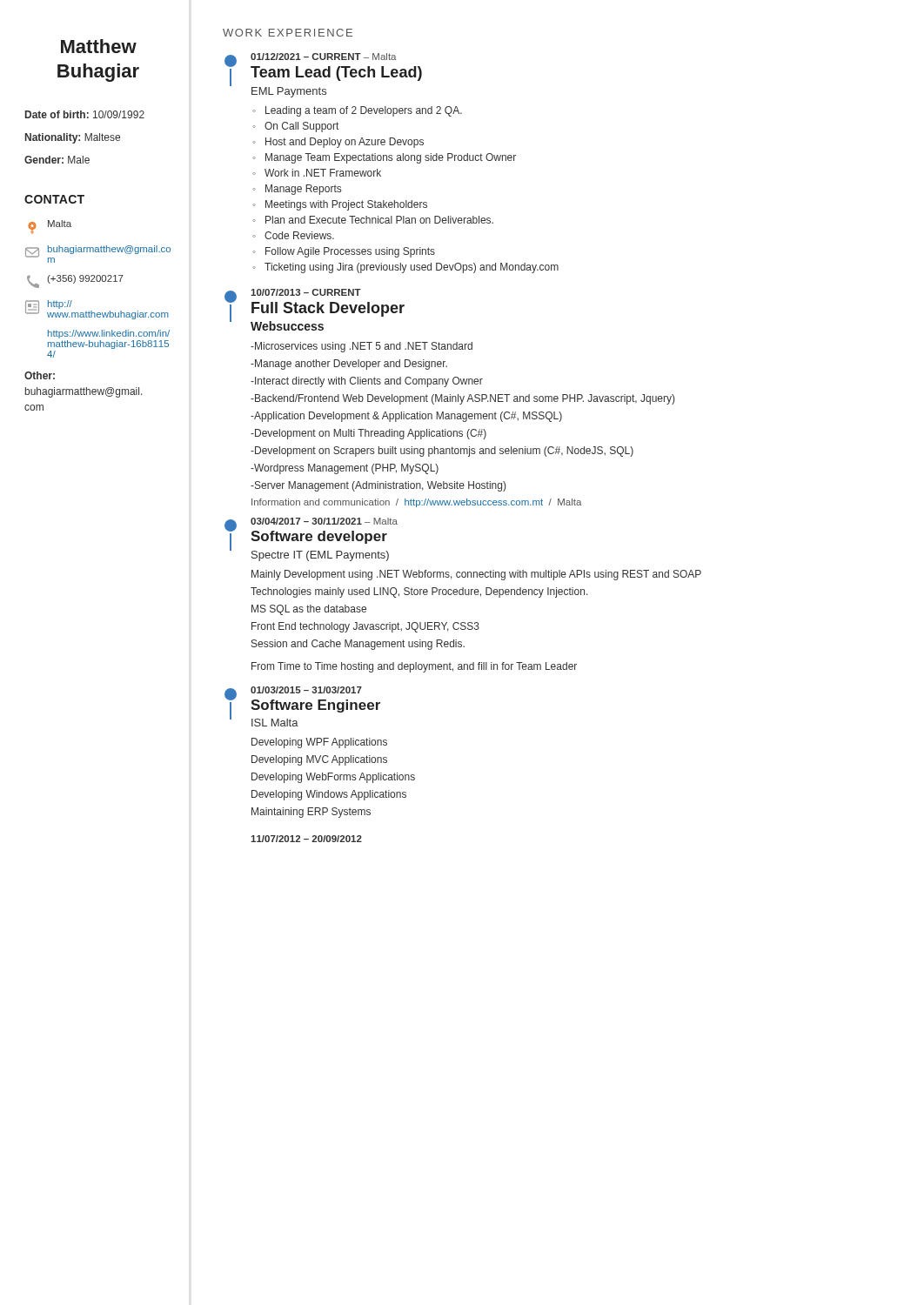Find the element starting "Code Reviews."
924x1305 pixels.
(x=300, y=235)
